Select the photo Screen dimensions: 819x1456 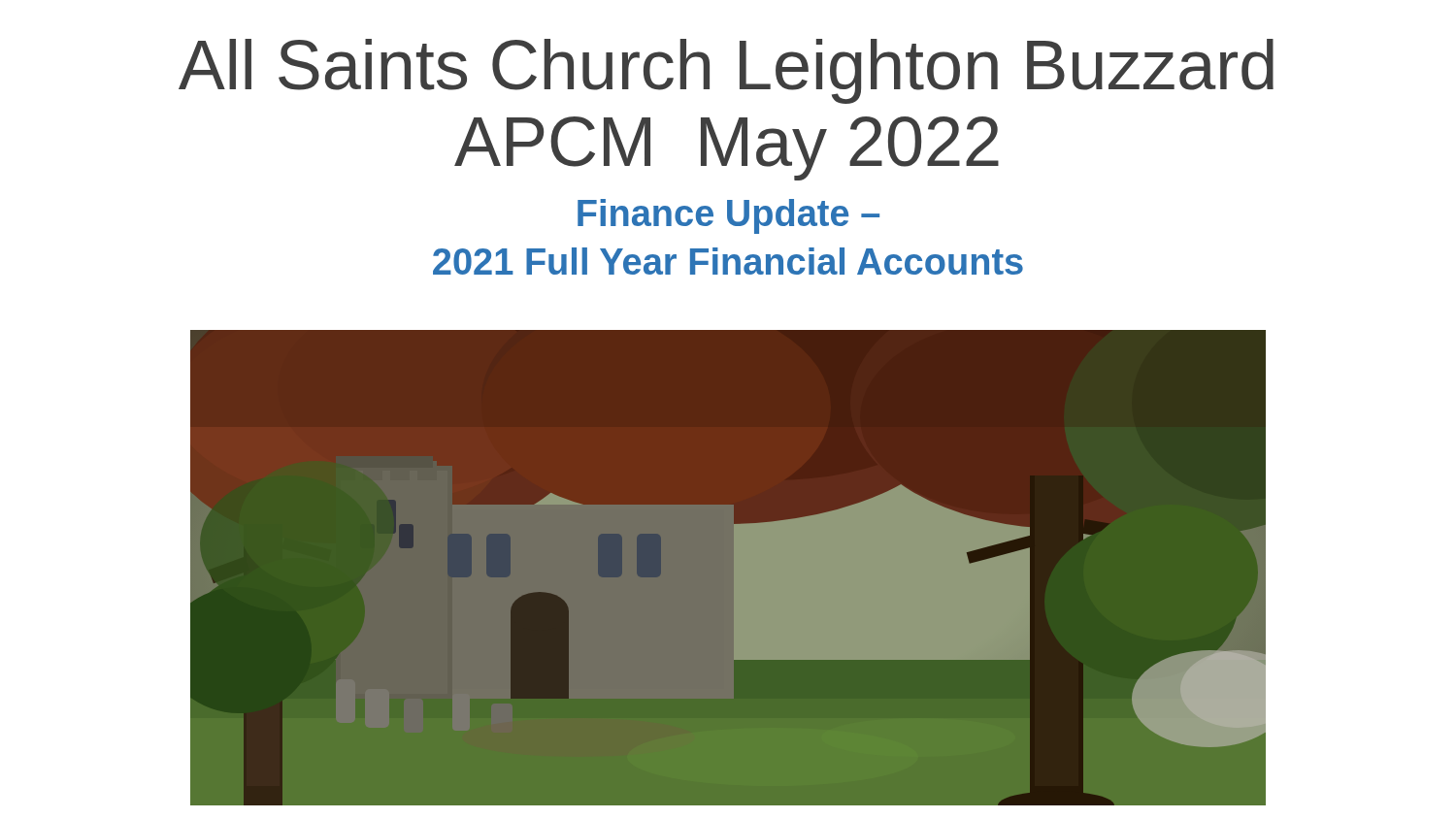728,568
